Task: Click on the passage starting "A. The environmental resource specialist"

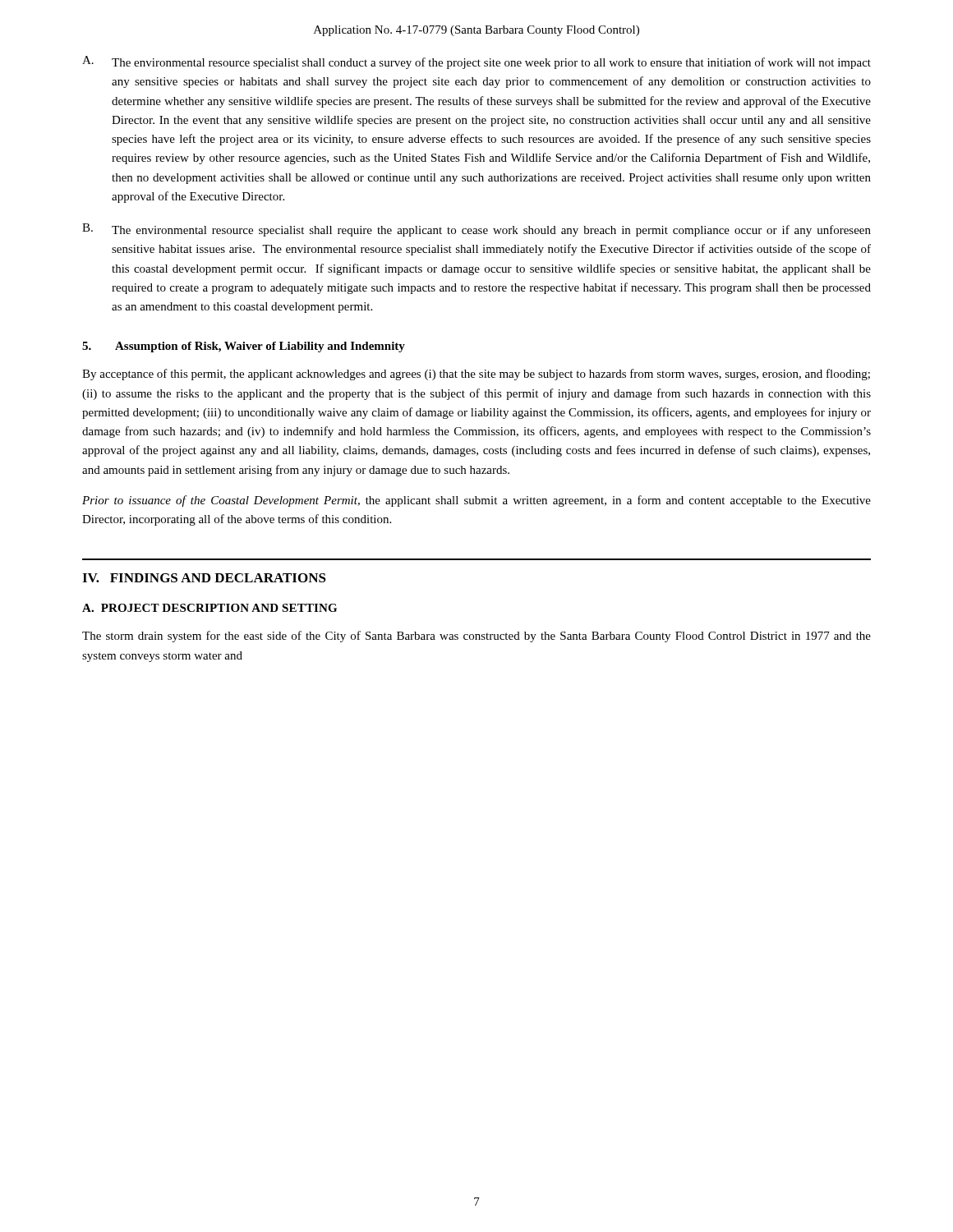Action: (x=476, y=130)
